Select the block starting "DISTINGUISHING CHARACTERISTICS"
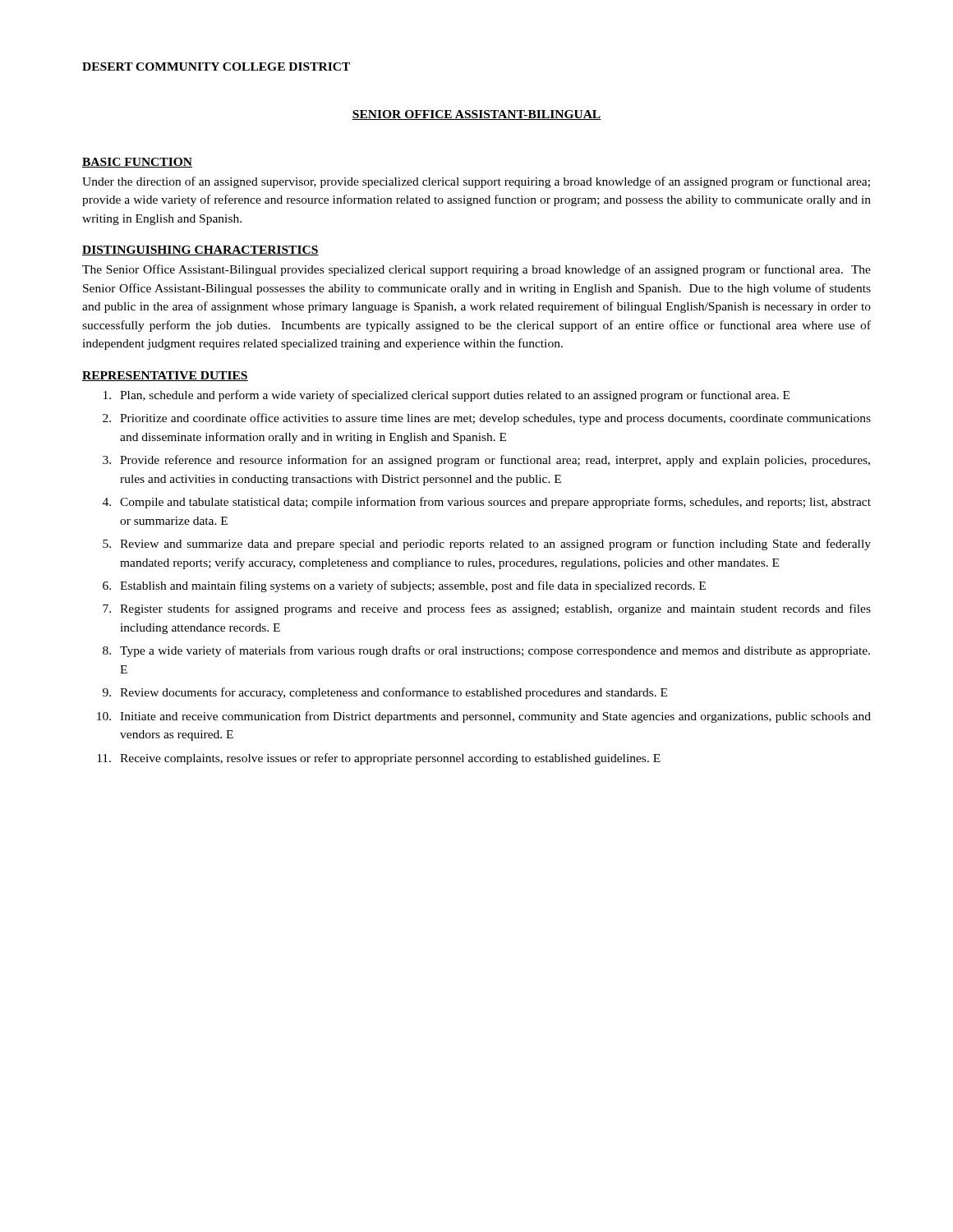Screen dimensions: 1232x953 click(x=200, y=250)
